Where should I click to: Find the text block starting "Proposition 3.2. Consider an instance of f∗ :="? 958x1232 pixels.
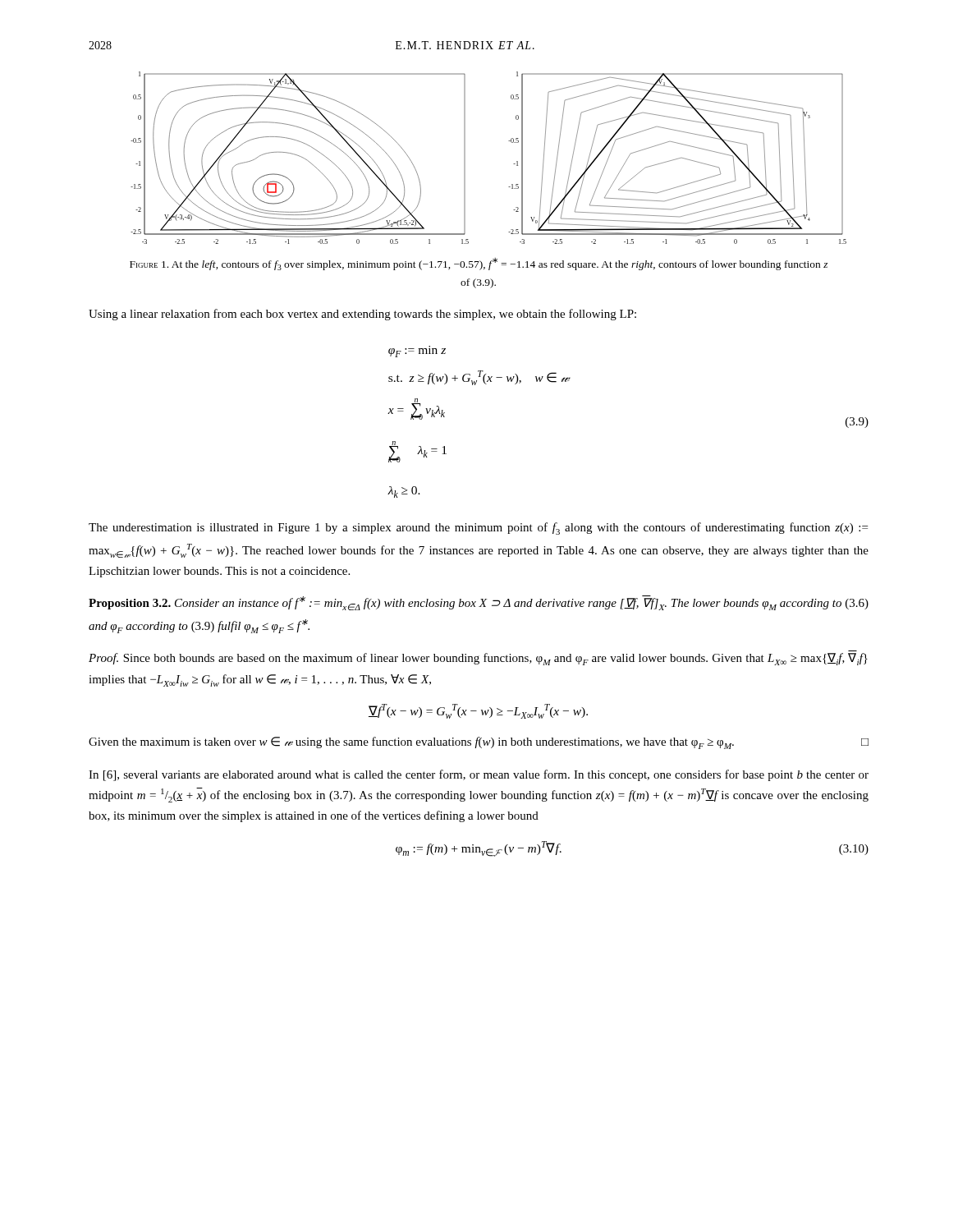(479, 614)
